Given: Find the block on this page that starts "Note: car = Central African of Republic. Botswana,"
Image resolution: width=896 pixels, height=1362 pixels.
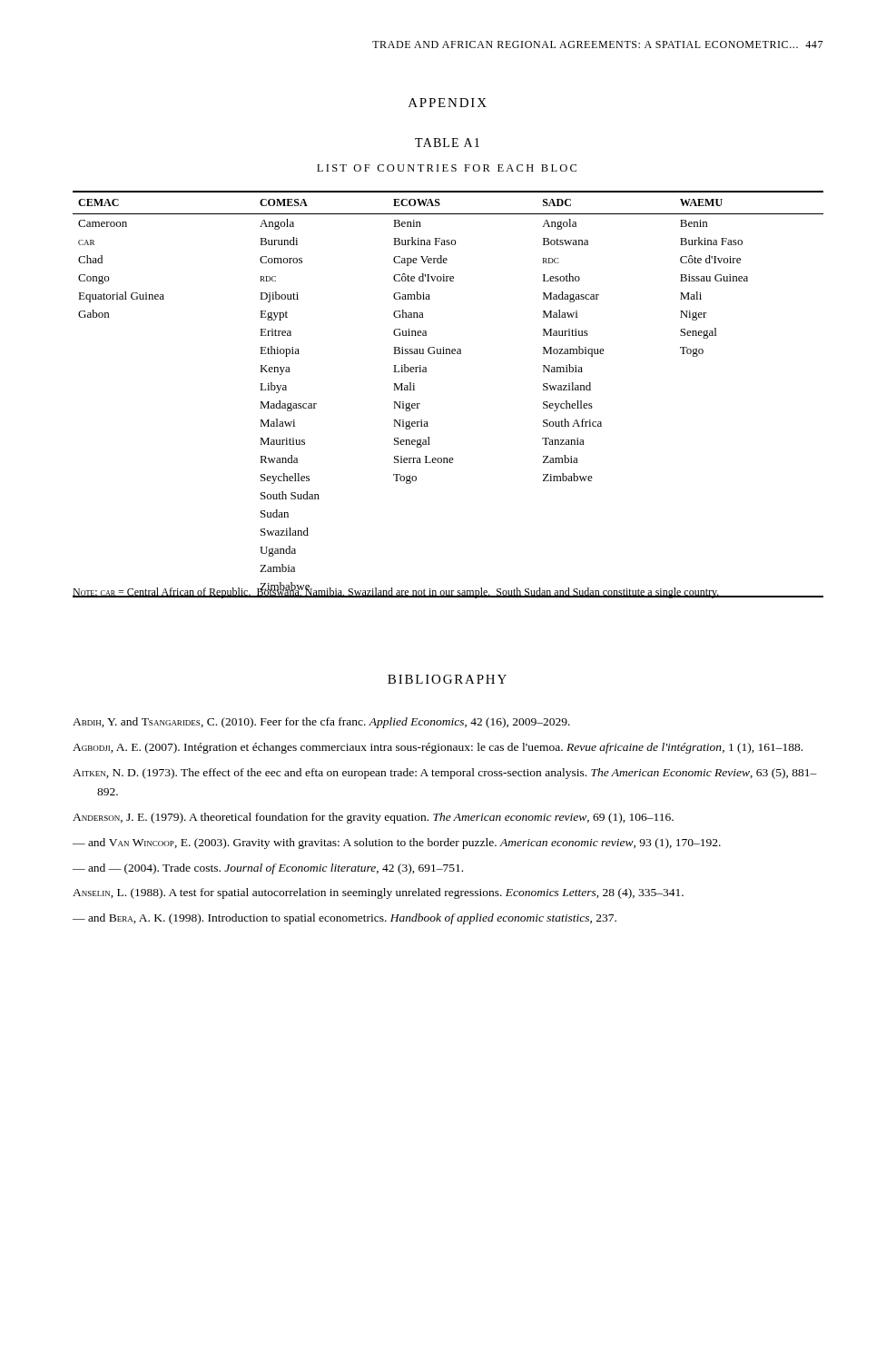Looking at the screenshot, I should (396, 592).
